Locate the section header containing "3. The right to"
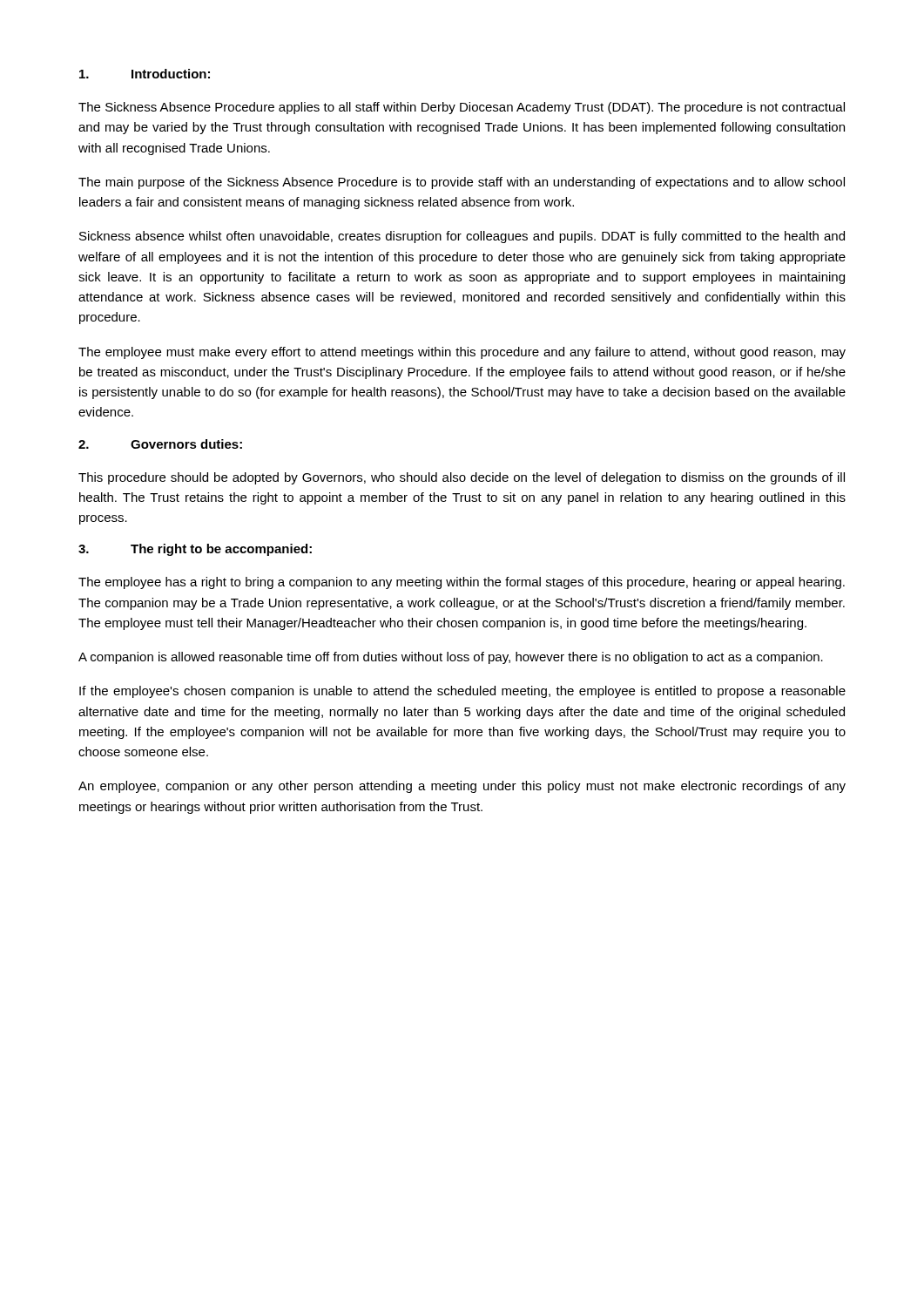This screenshot has width=924, height=1307. [x=196, y=549]
